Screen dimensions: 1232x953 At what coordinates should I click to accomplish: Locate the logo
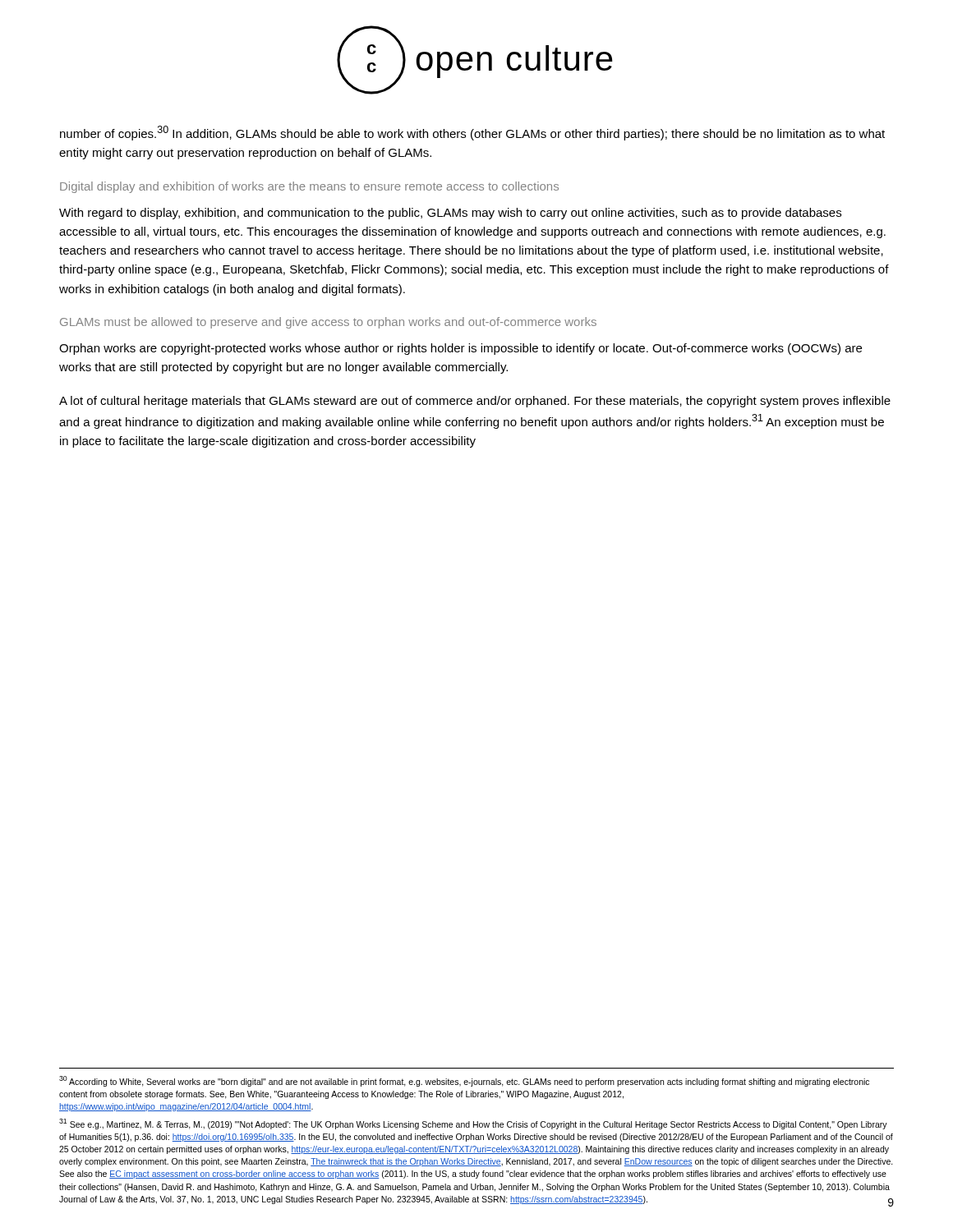tap(476, 61)
